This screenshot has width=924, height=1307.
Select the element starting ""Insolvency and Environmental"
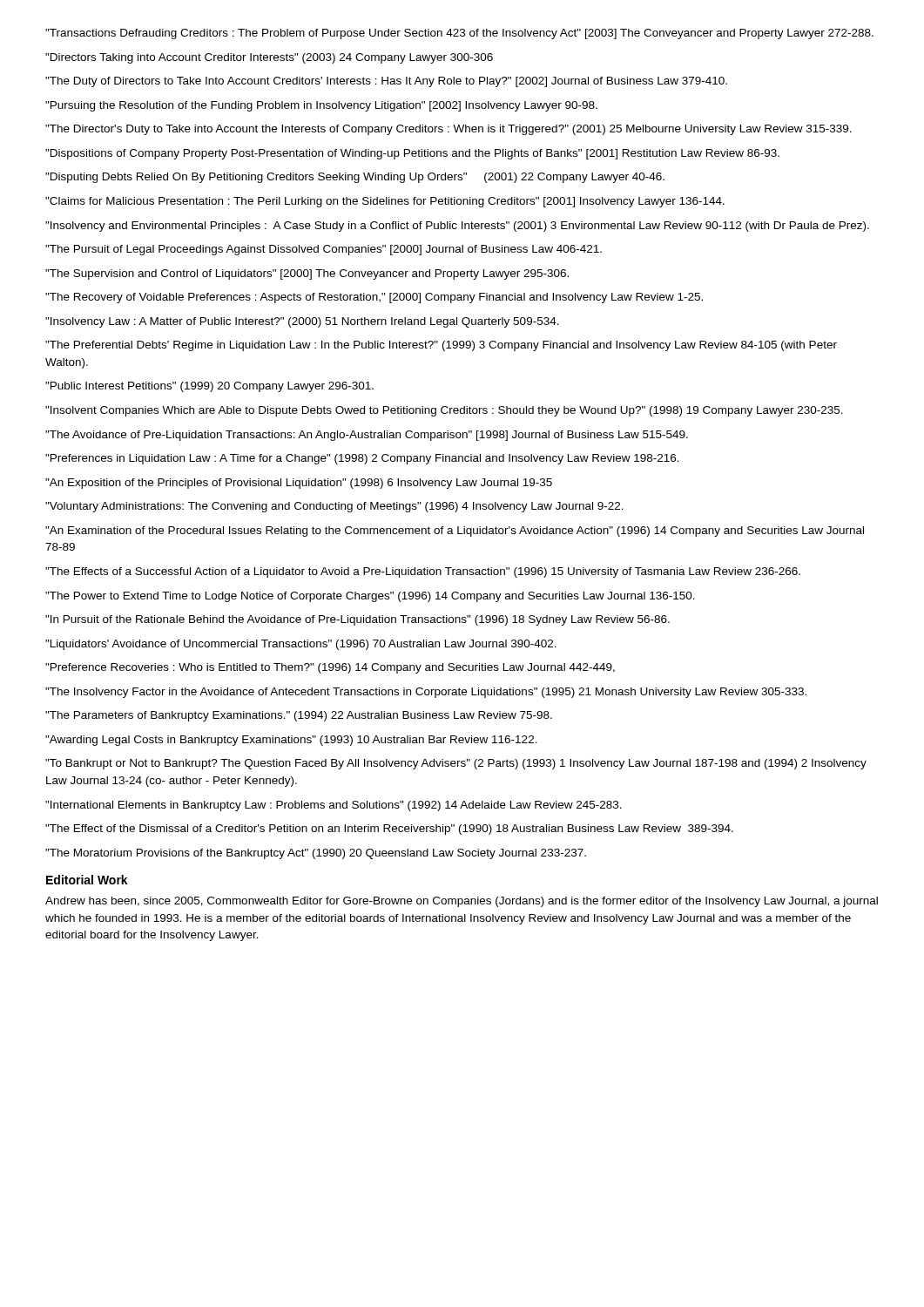click(458, 225)
